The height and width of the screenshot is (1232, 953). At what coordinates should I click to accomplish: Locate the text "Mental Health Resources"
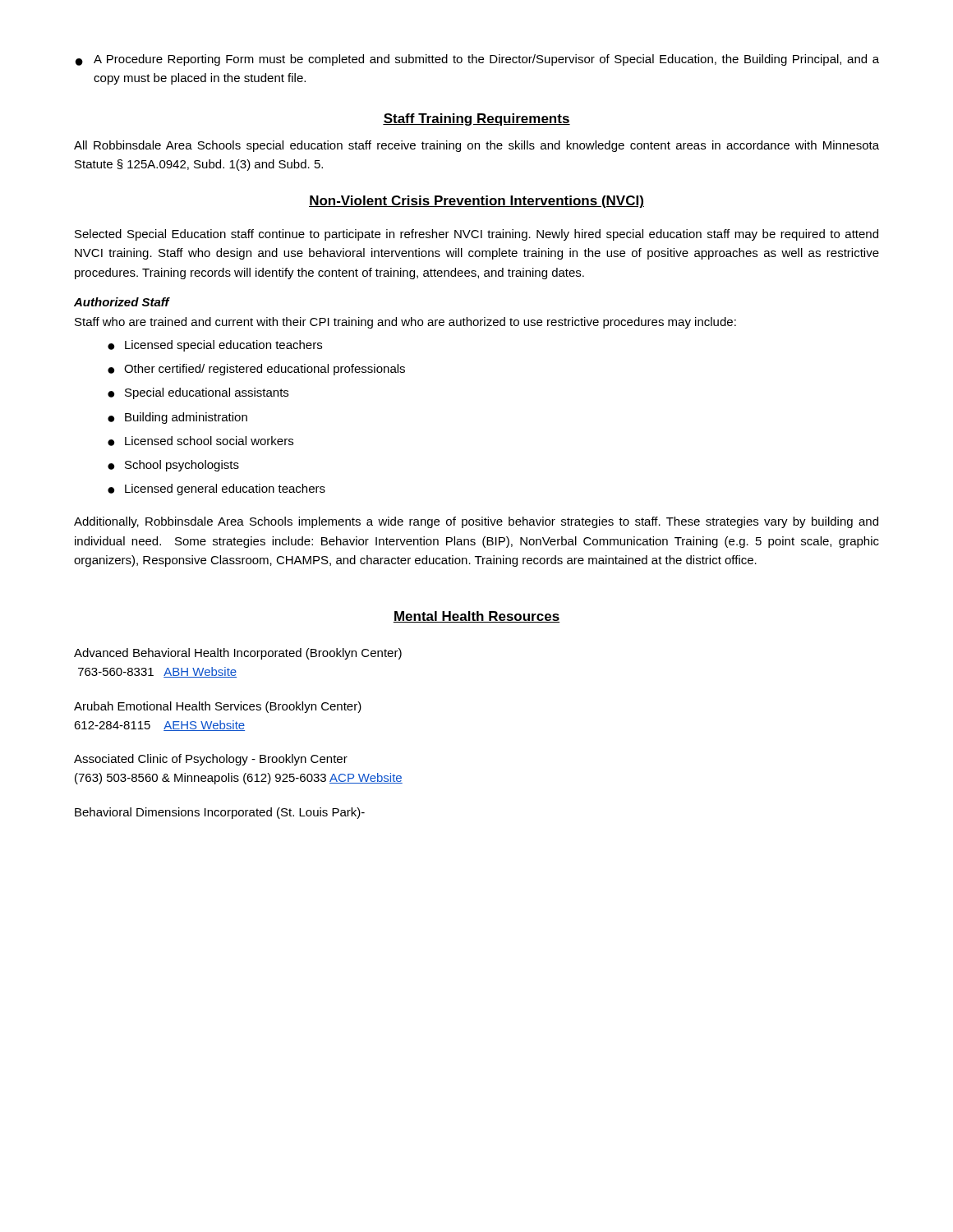tap(476, 616)
